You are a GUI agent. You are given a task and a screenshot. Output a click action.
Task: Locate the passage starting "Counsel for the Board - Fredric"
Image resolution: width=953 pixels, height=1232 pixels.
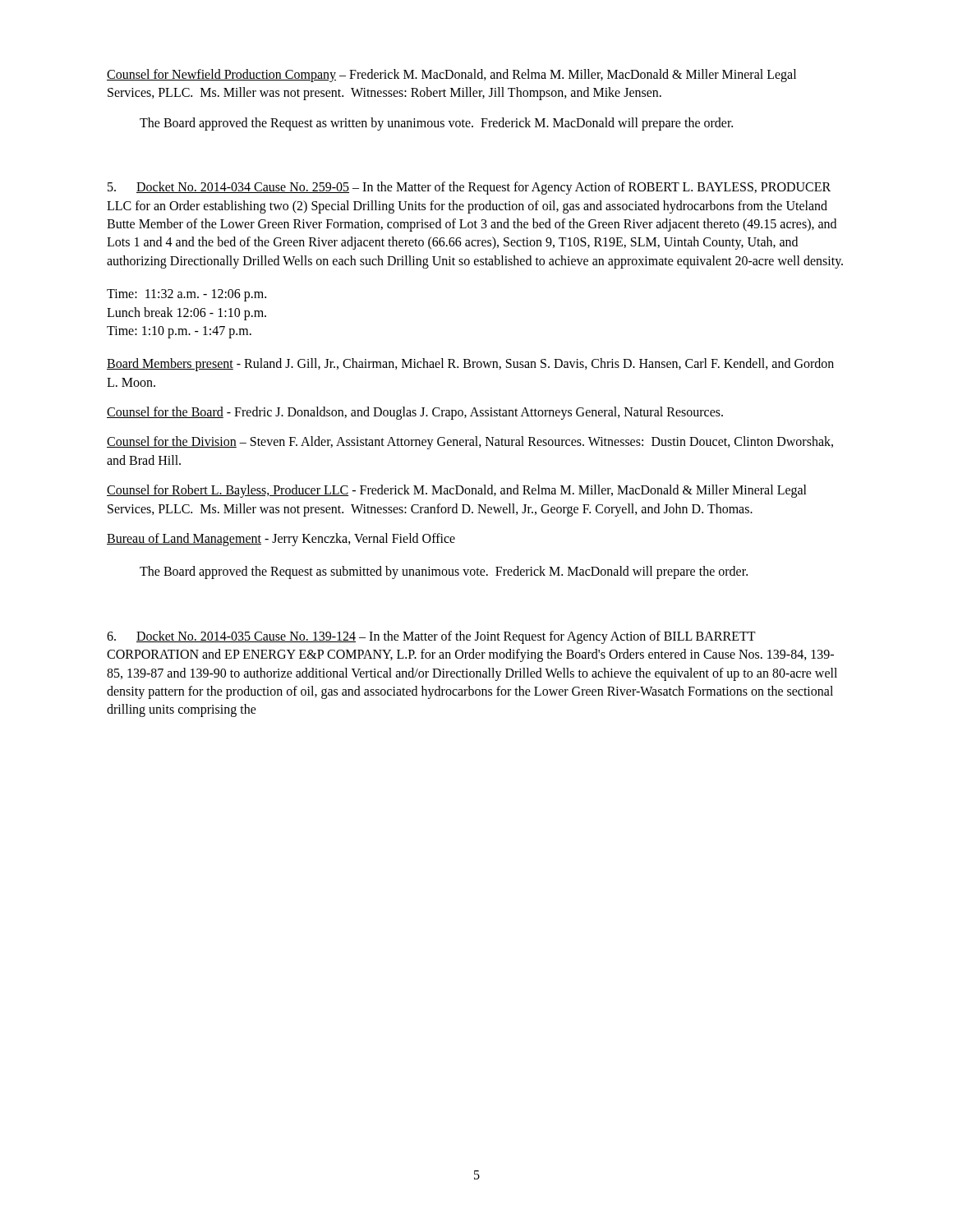415,412
